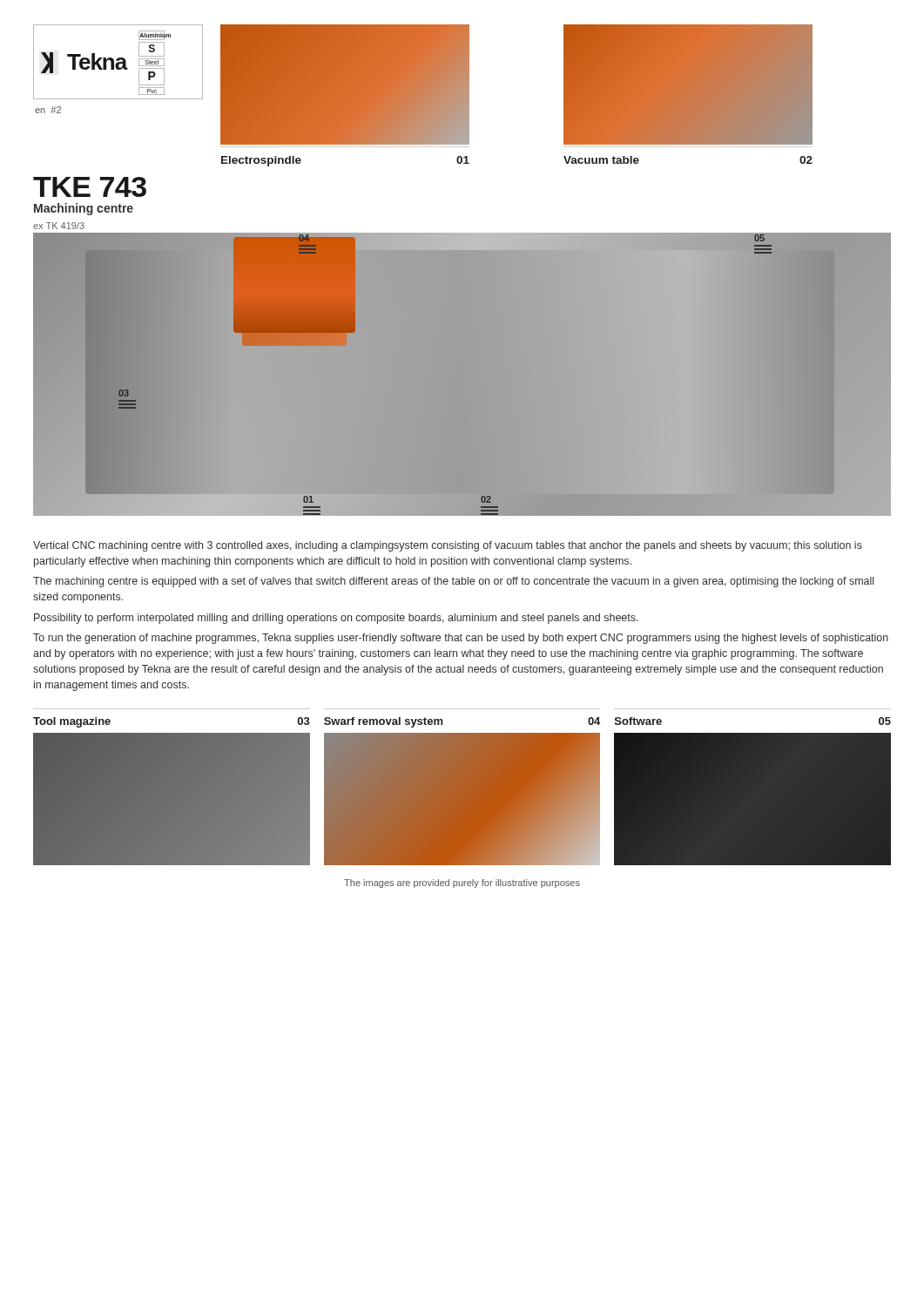Navigate to the element starting "ex TK 419/3"
Screen dimensions: 1307x924
point(59,226)
